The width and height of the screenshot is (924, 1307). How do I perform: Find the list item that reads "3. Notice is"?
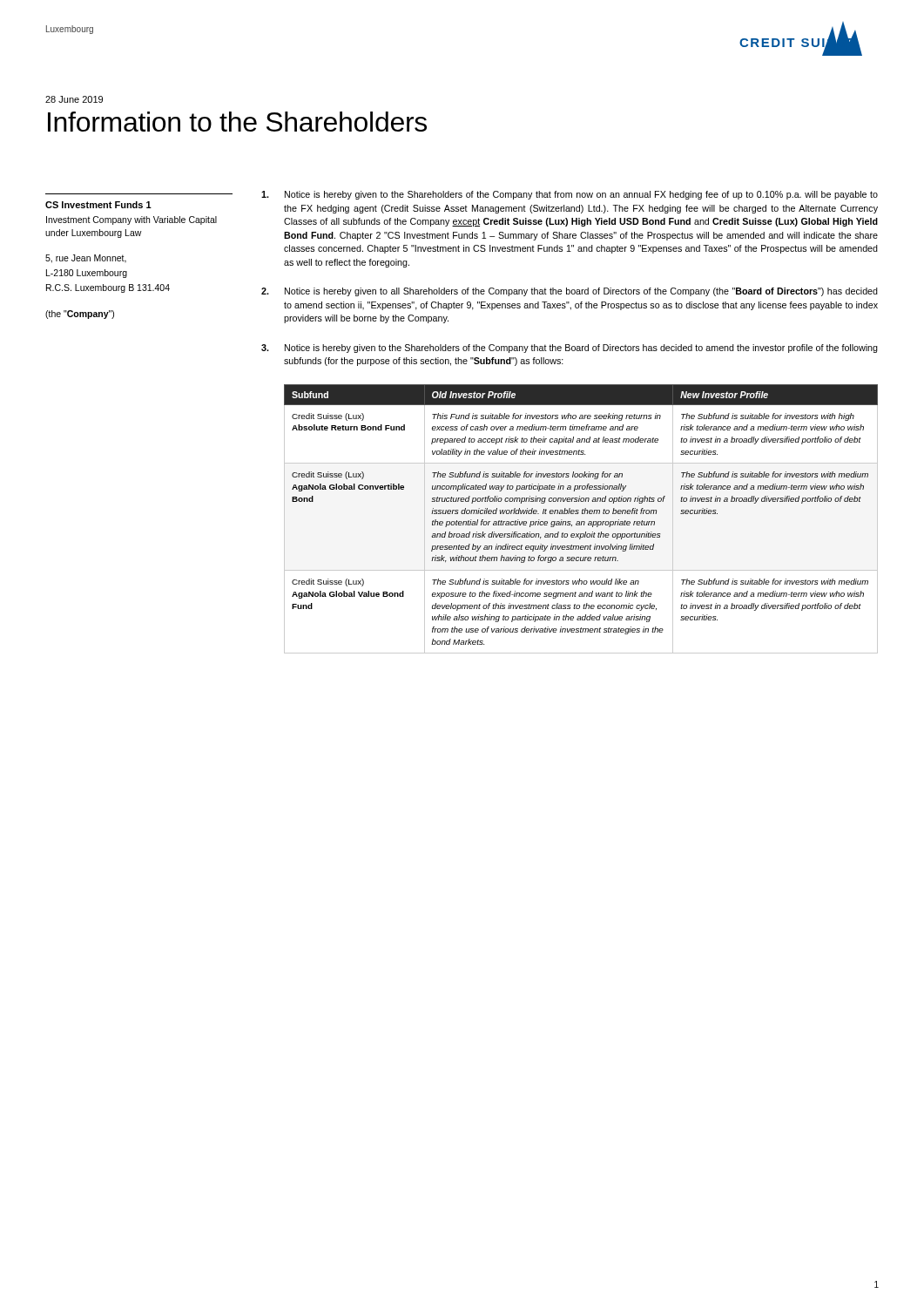click(570, 355)
